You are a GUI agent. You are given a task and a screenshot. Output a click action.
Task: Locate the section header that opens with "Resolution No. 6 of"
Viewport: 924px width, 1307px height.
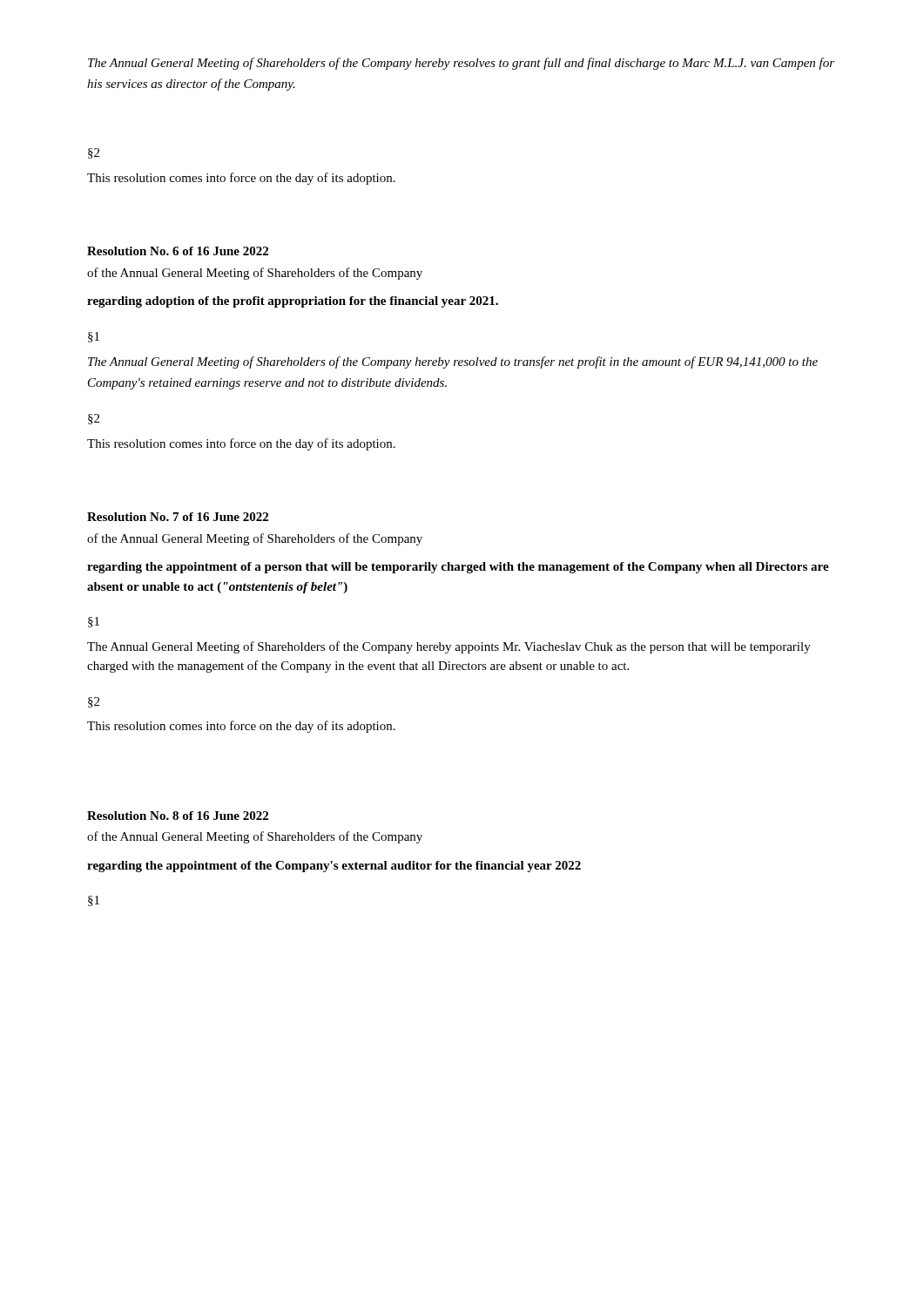click(178, 251)
